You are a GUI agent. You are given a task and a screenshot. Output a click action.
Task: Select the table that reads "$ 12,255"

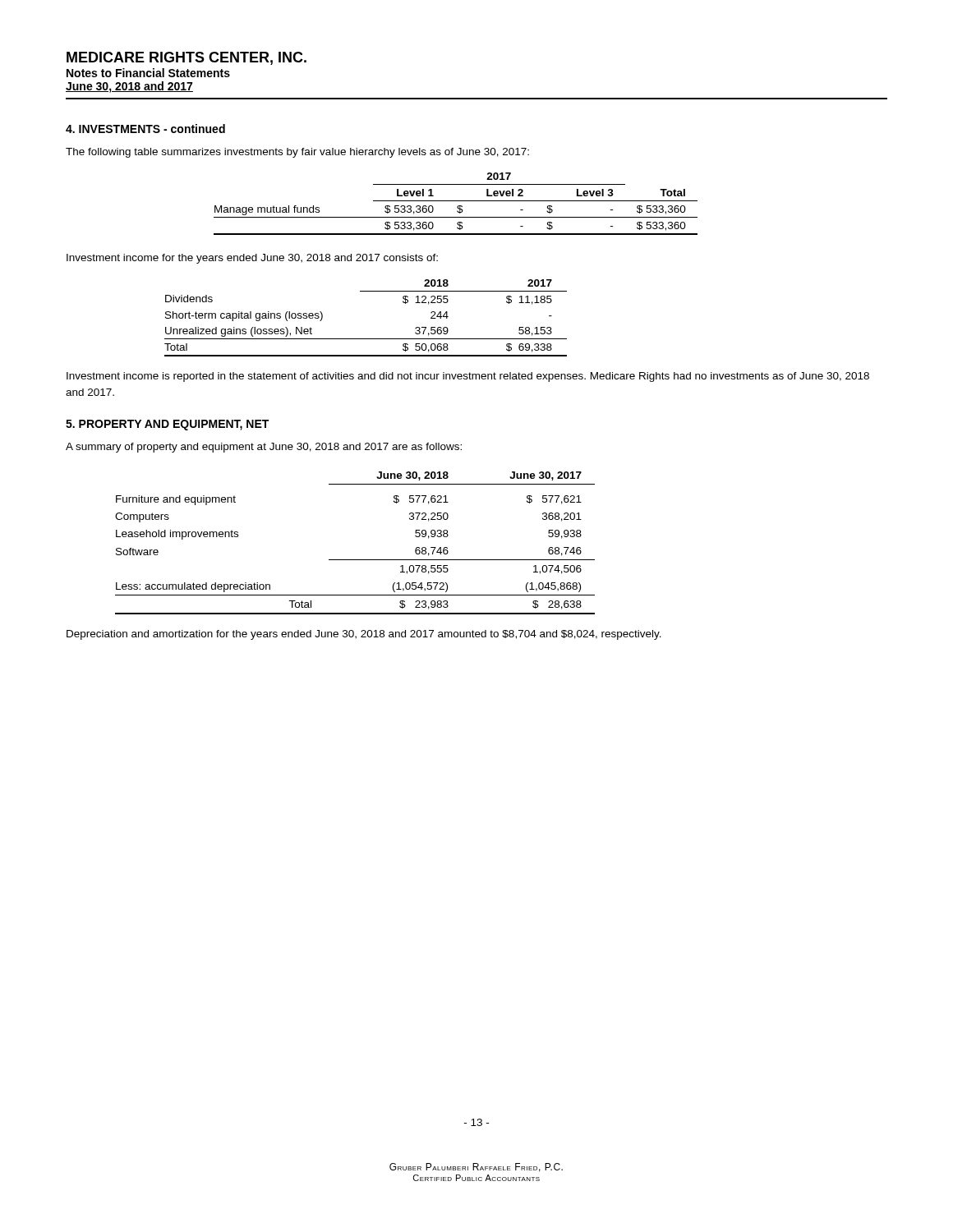click(x=476, y=315)
